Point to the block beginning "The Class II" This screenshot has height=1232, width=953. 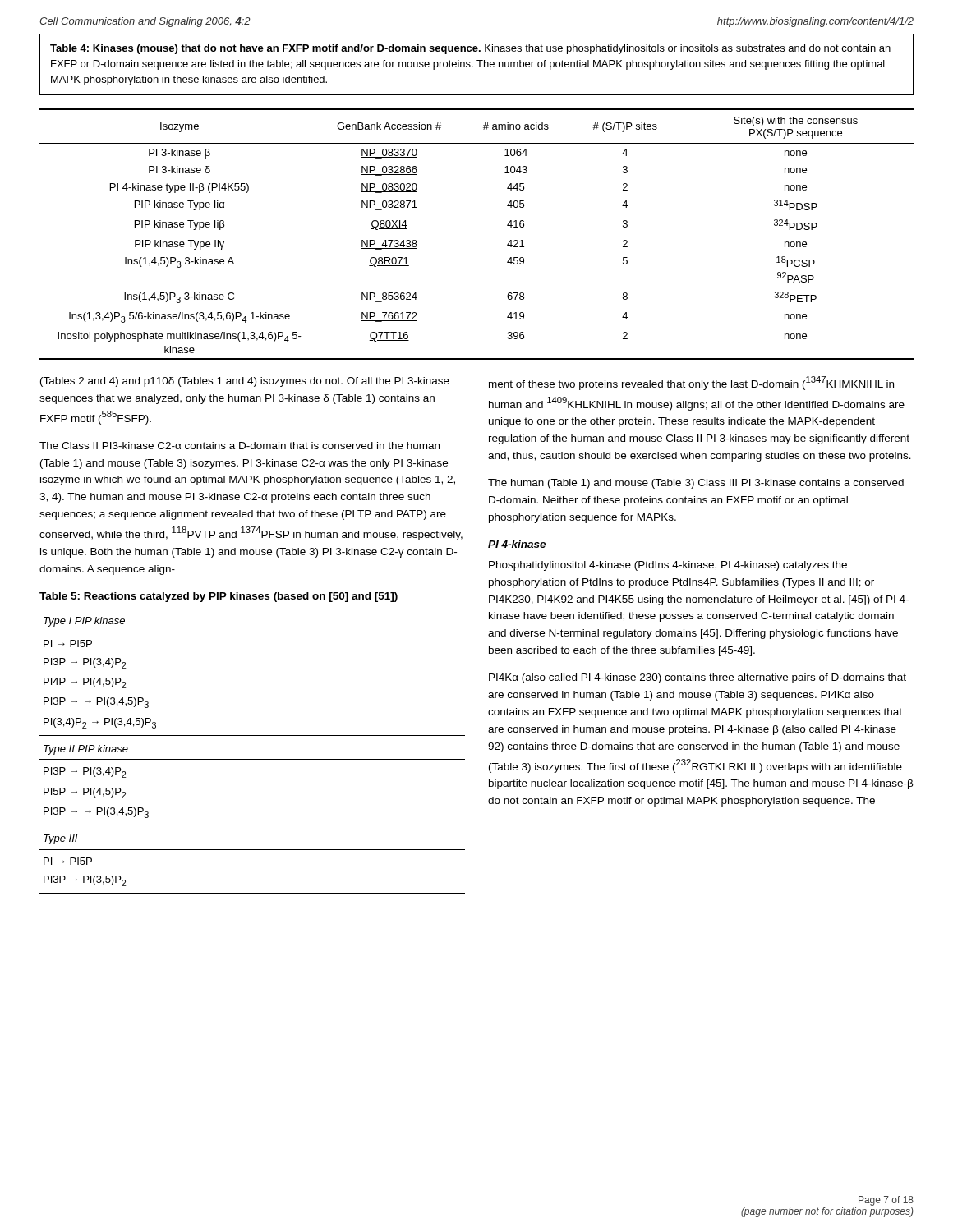click(251, 507)
